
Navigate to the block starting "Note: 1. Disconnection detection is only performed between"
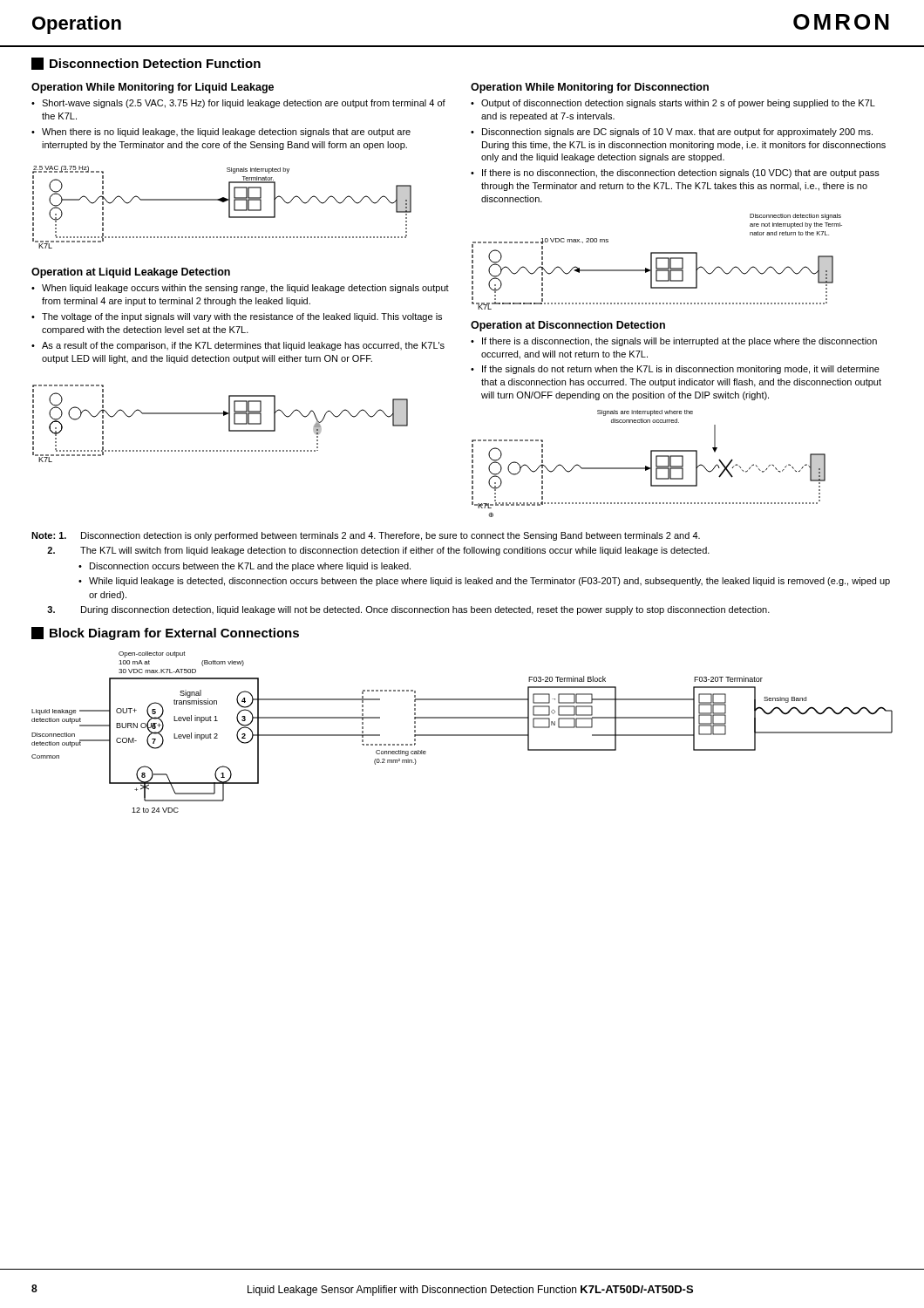pyautogui.click(x=366, y=536)
